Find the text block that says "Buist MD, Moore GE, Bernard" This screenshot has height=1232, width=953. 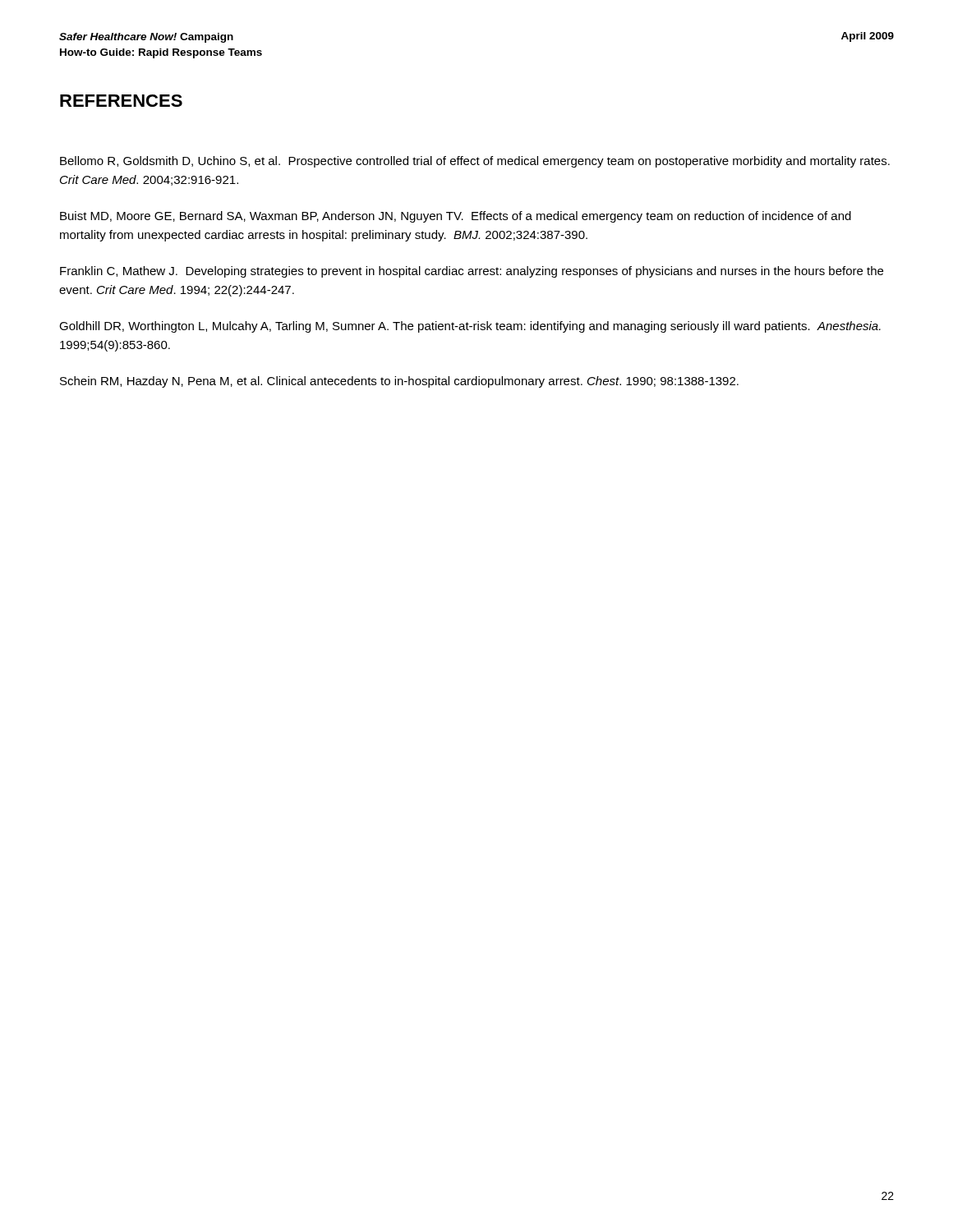(455, 225)
